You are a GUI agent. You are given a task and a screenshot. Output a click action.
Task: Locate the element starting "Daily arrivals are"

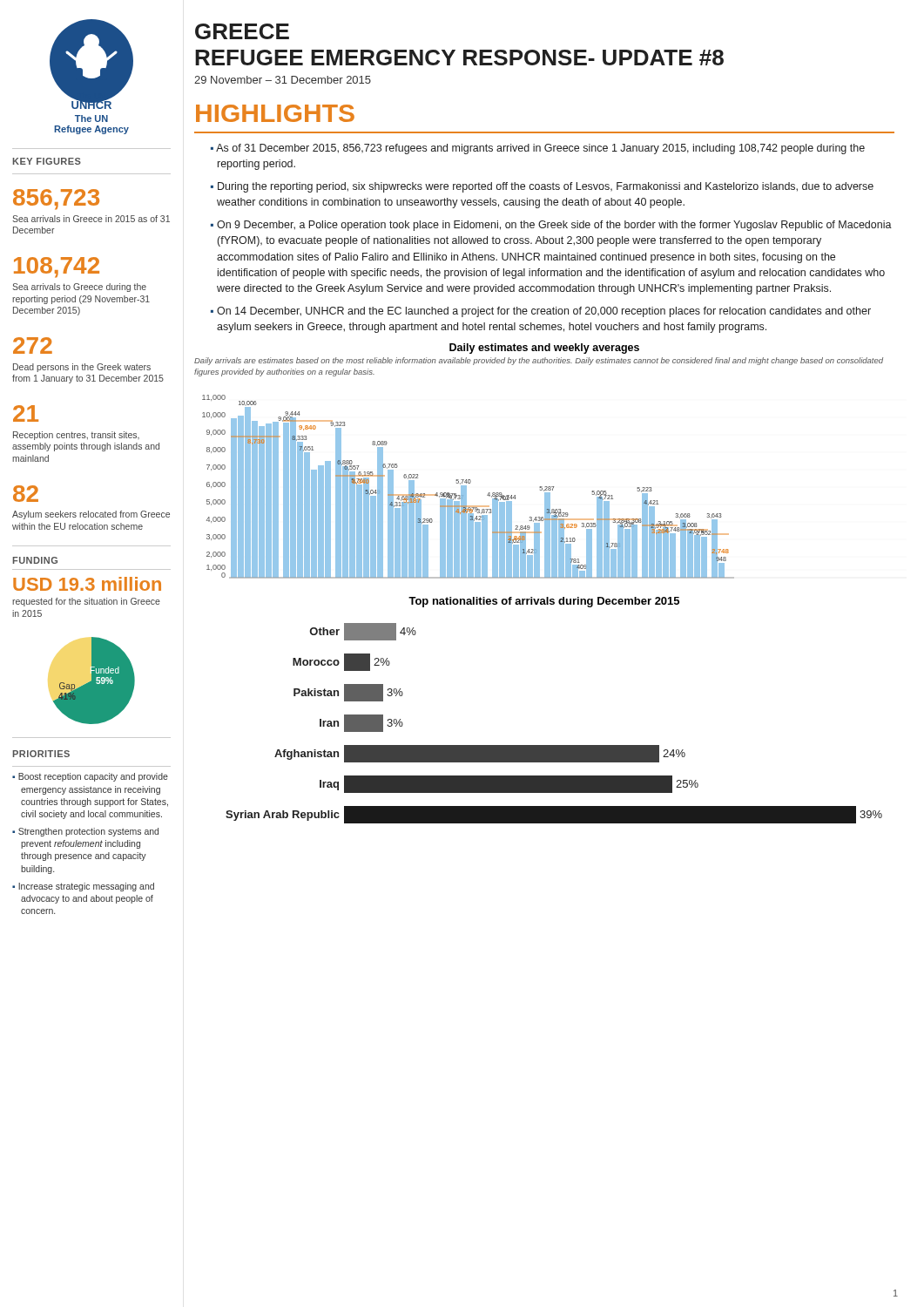(x=539, y=366)
